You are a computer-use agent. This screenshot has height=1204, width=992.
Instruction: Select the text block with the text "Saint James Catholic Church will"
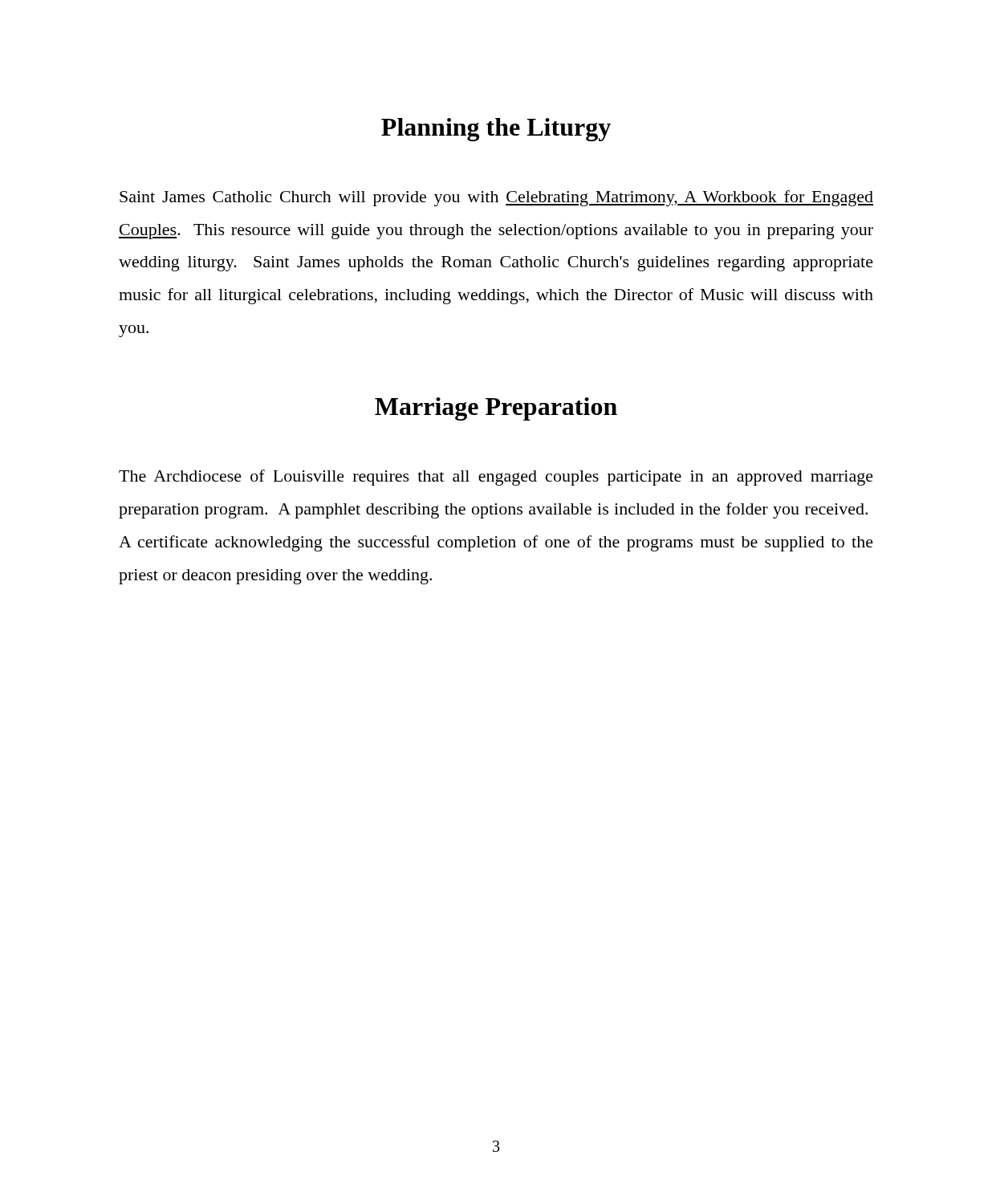496,262
